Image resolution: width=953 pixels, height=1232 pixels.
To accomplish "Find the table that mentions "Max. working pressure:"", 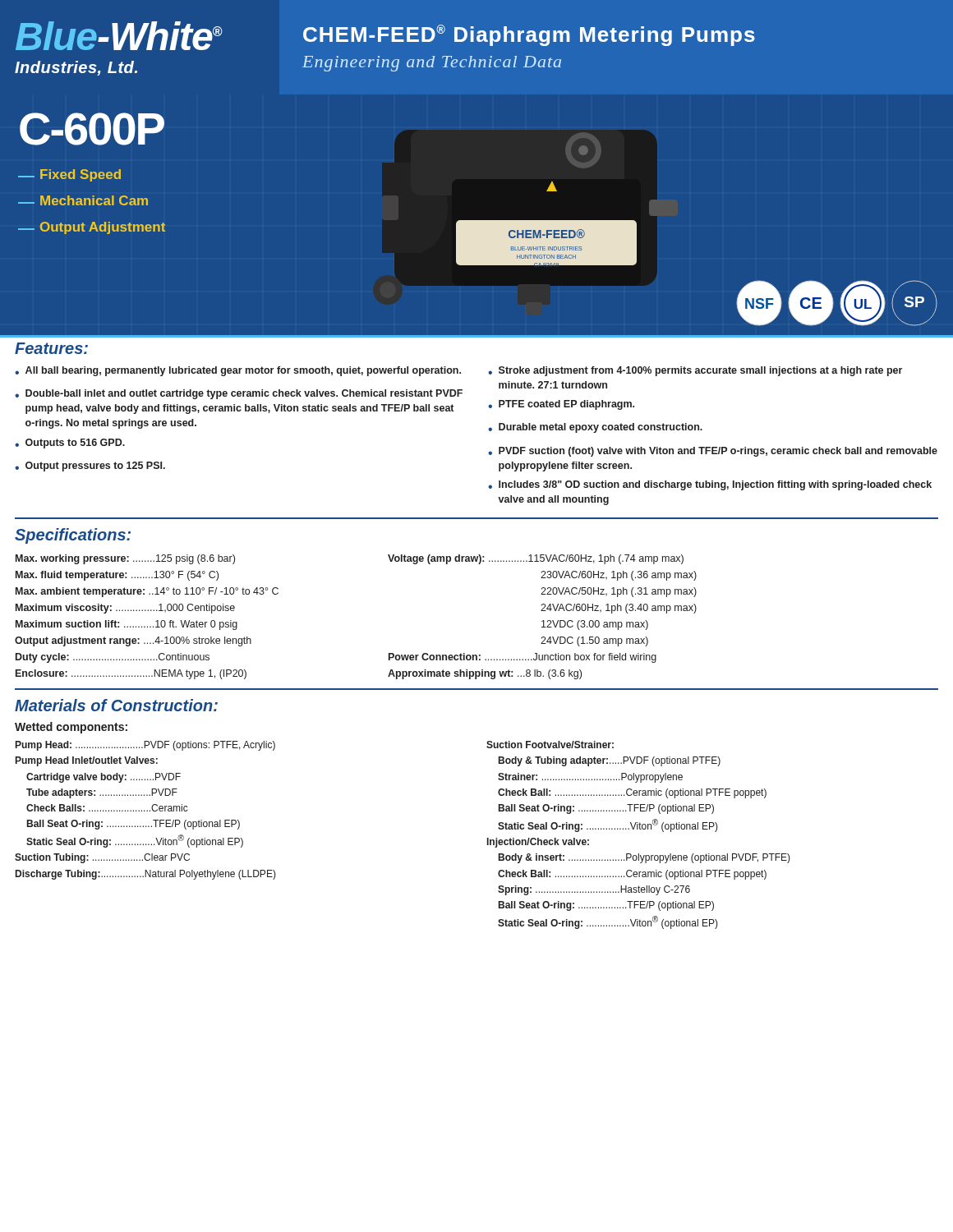I will [x=476, y=616].
